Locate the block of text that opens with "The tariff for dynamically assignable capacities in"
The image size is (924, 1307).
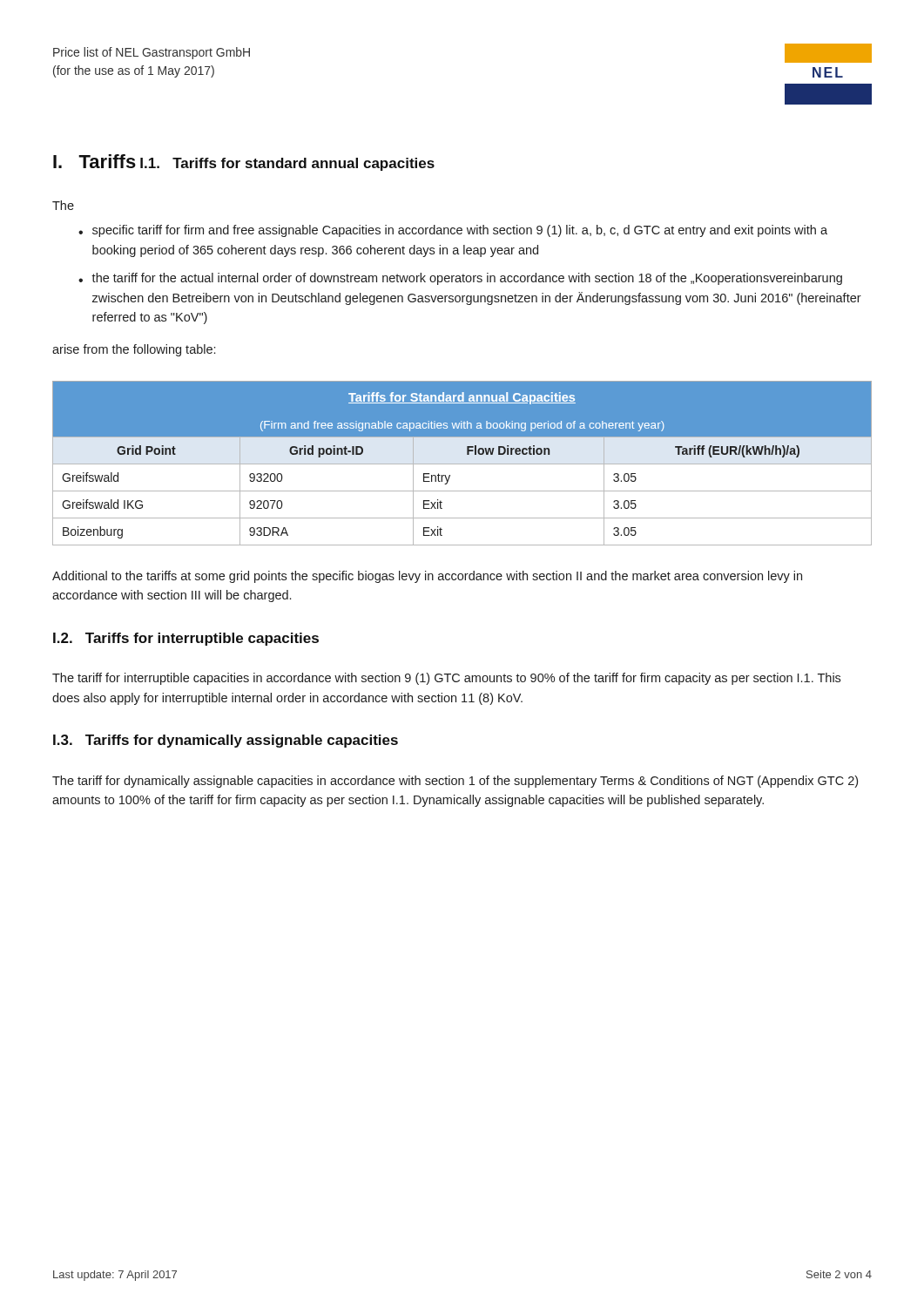tap(462, 790)
